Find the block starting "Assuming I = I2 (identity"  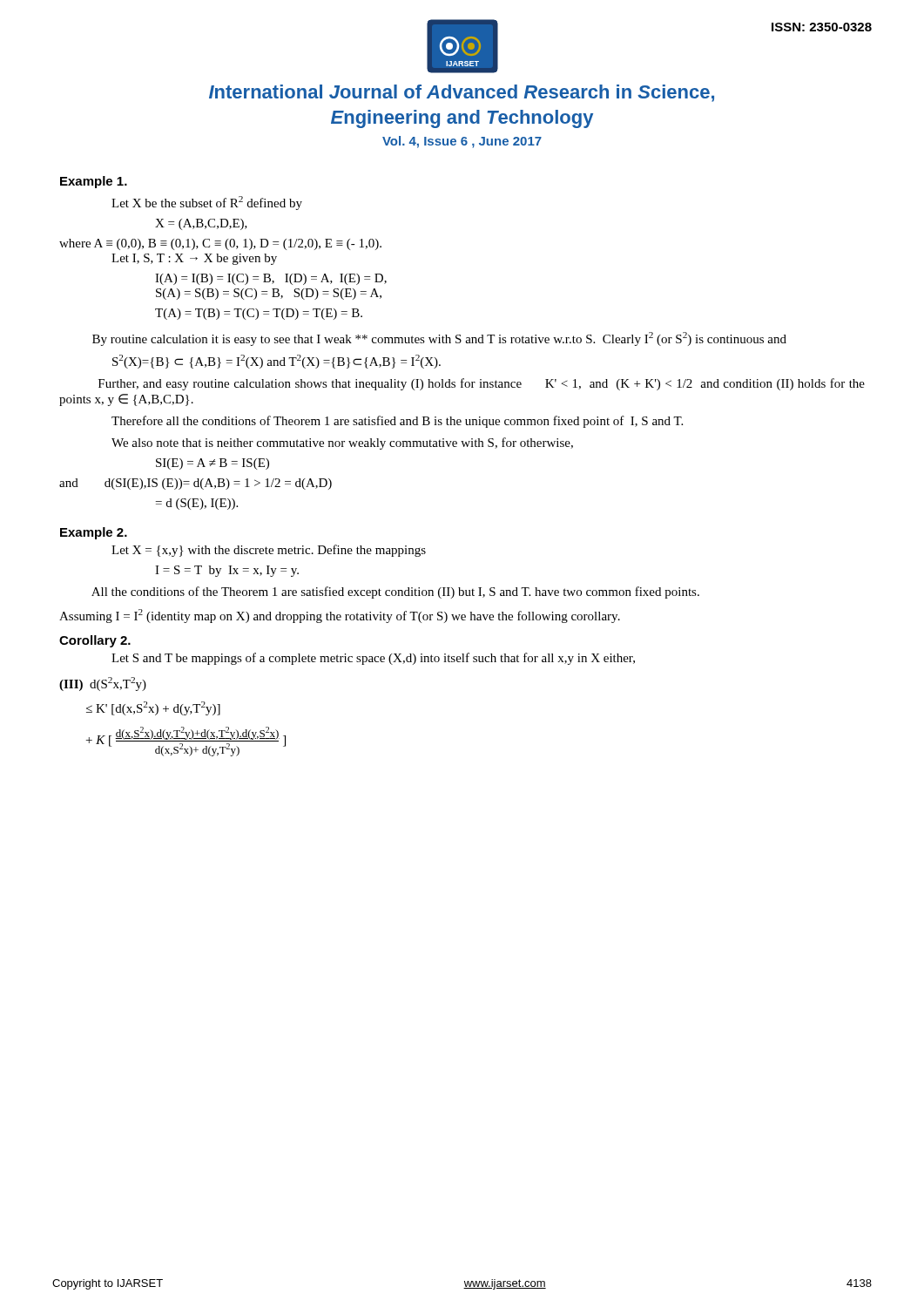coord(340,615)
